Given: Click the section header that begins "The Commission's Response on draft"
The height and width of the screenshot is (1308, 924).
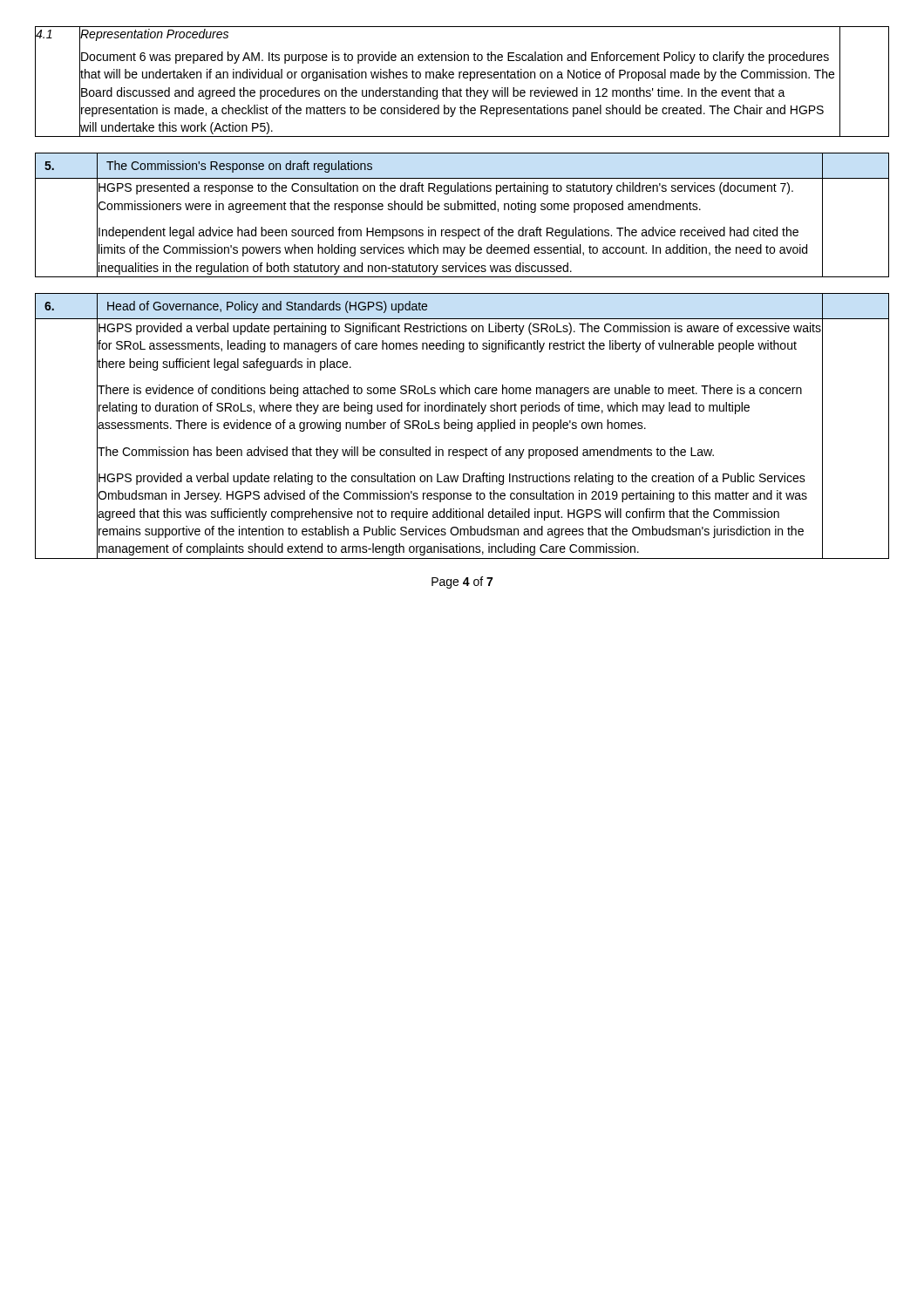Looking at the screenshot, I should [239, 166].
